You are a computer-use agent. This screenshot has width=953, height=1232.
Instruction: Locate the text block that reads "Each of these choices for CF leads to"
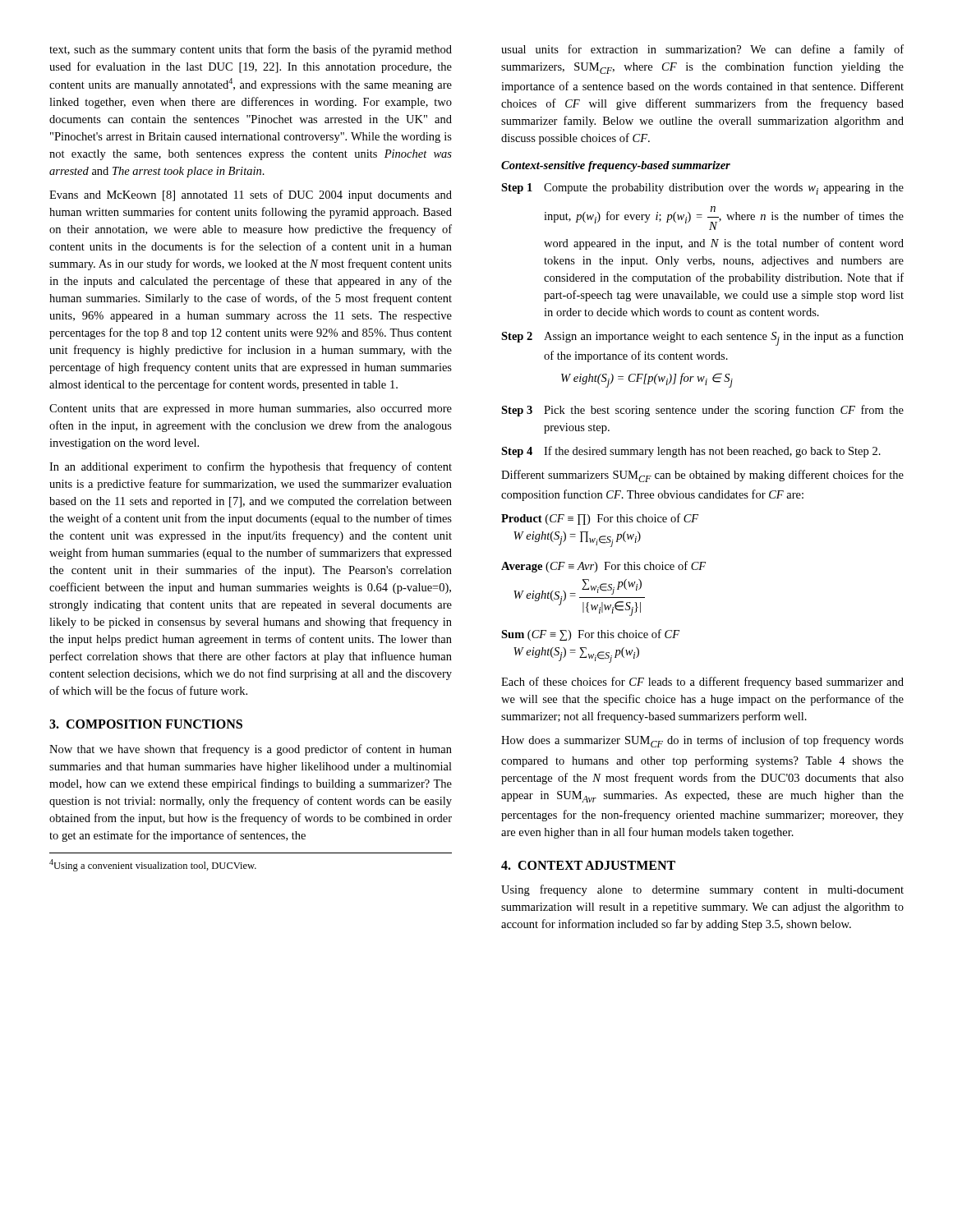[x=702, y=700]
